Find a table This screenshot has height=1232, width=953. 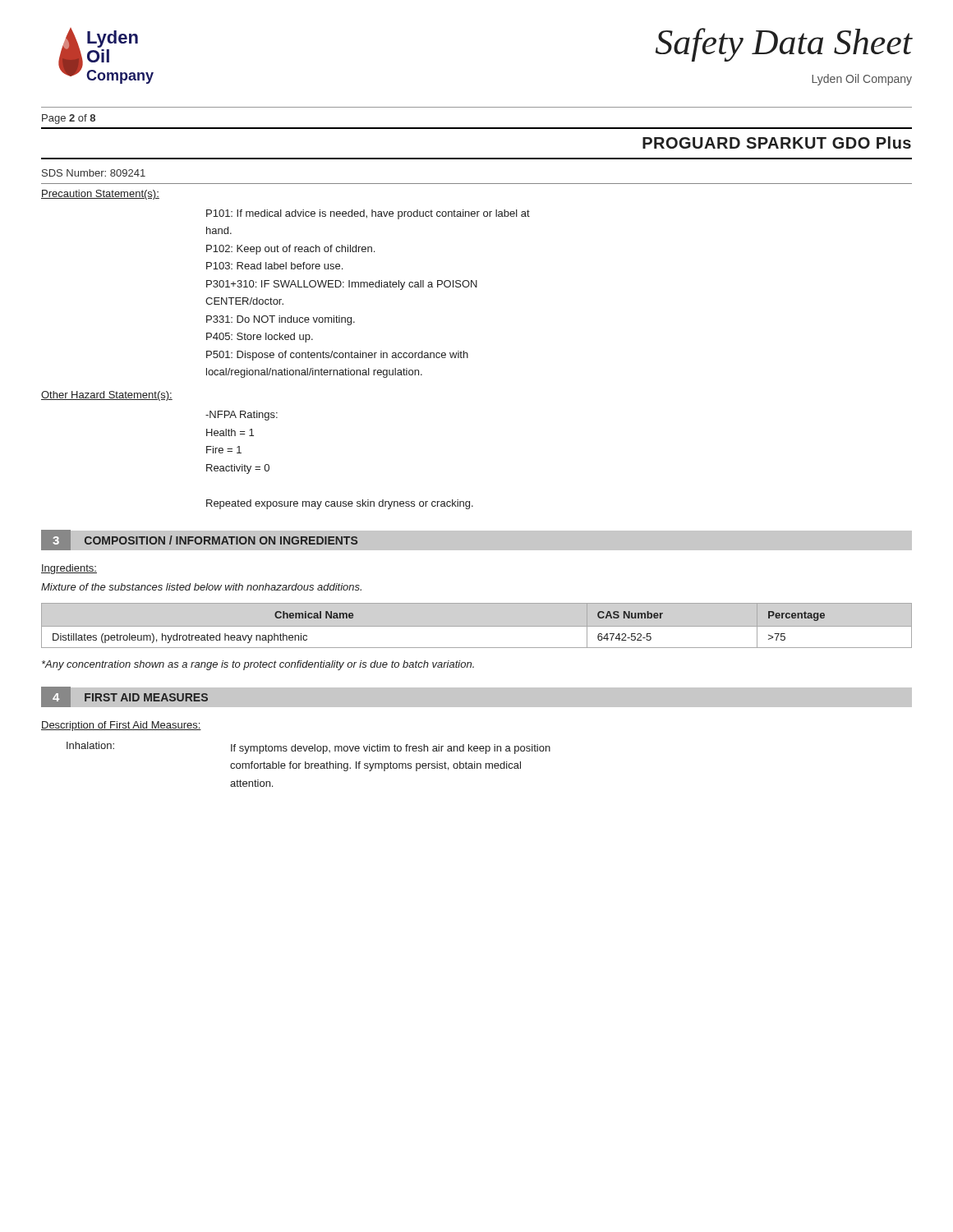coord(476,625)
